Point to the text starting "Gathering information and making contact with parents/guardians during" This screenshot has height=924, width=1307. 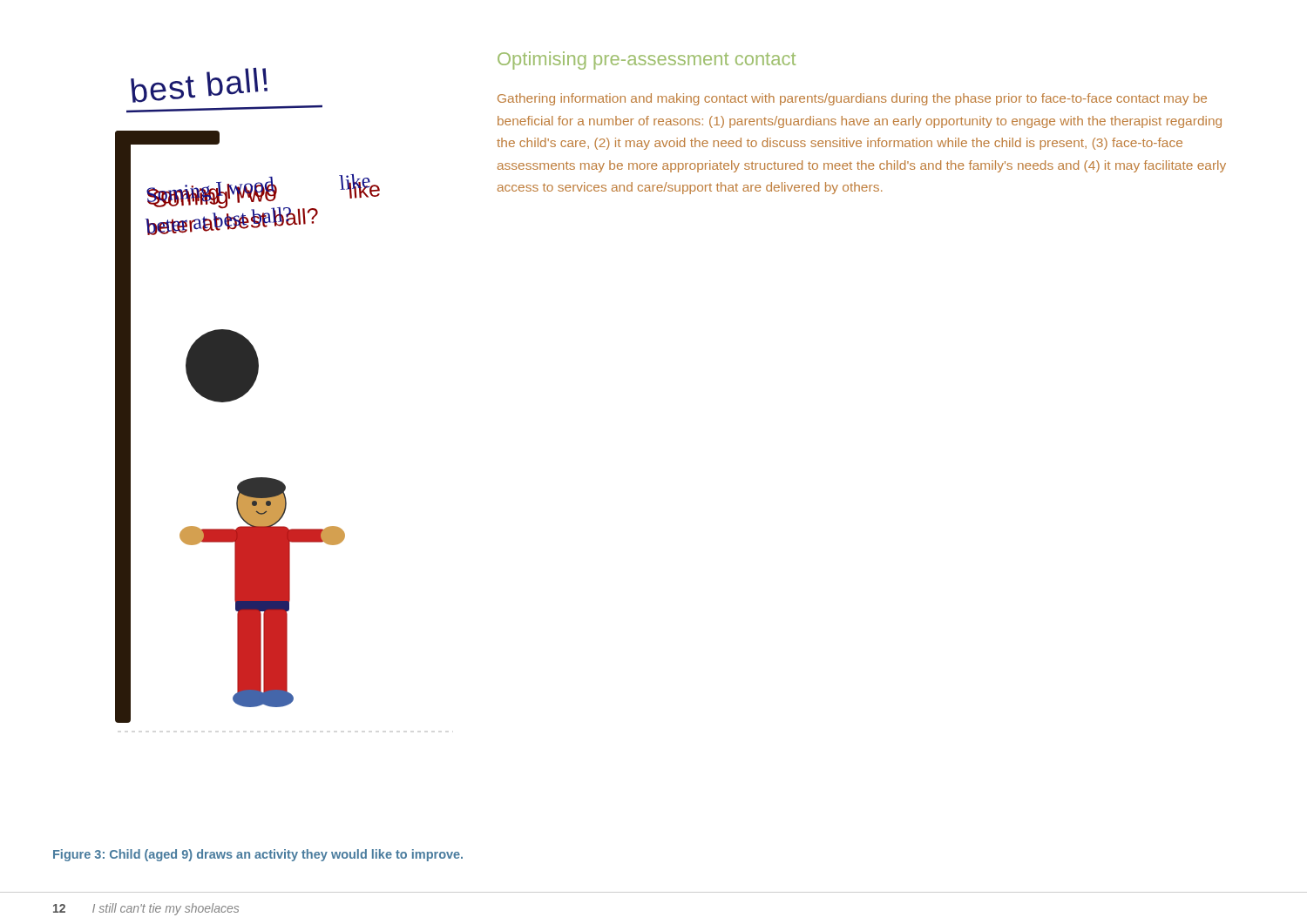(863, 143)
